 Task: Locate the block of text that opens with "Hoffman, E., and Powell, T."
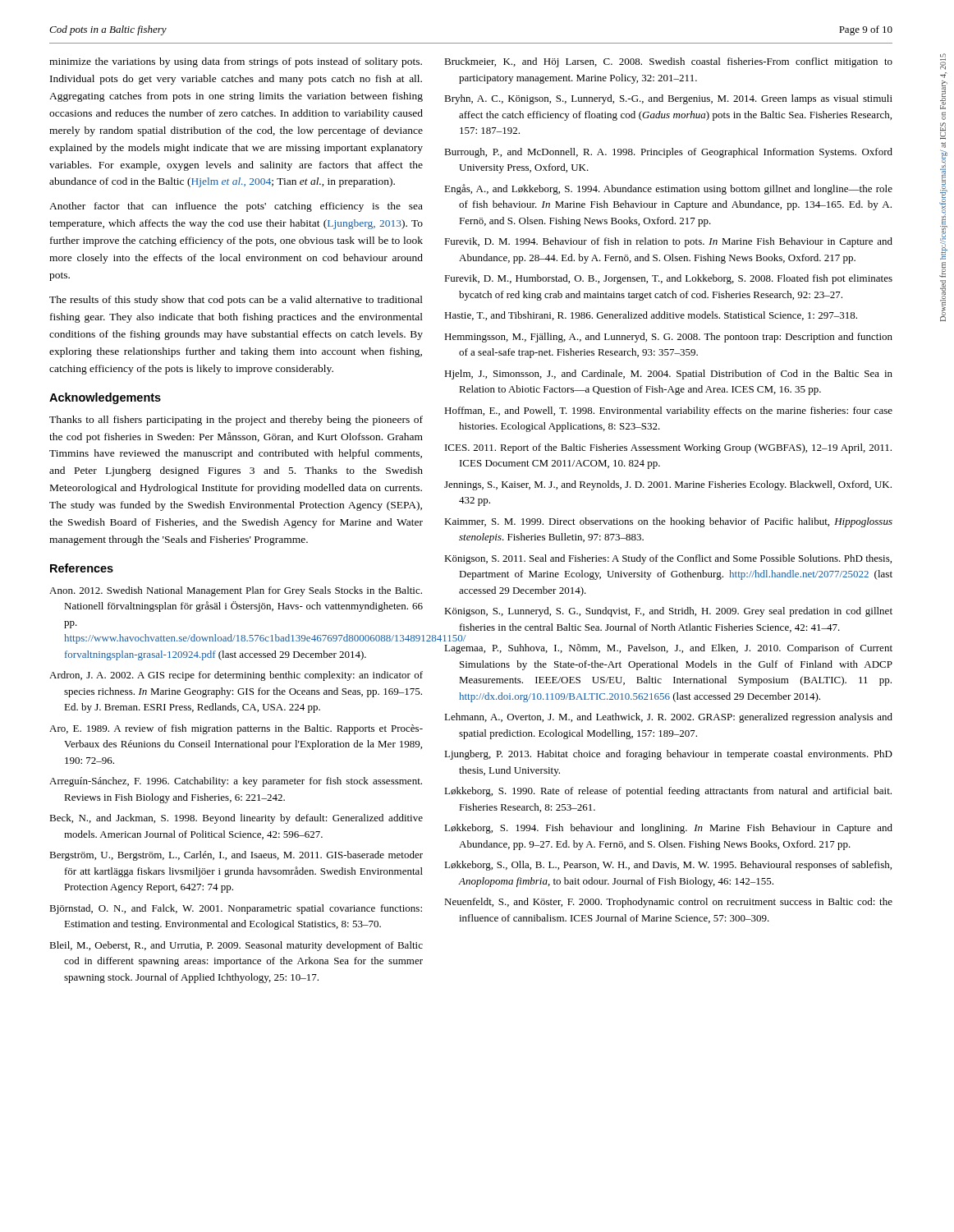[668, 418]
